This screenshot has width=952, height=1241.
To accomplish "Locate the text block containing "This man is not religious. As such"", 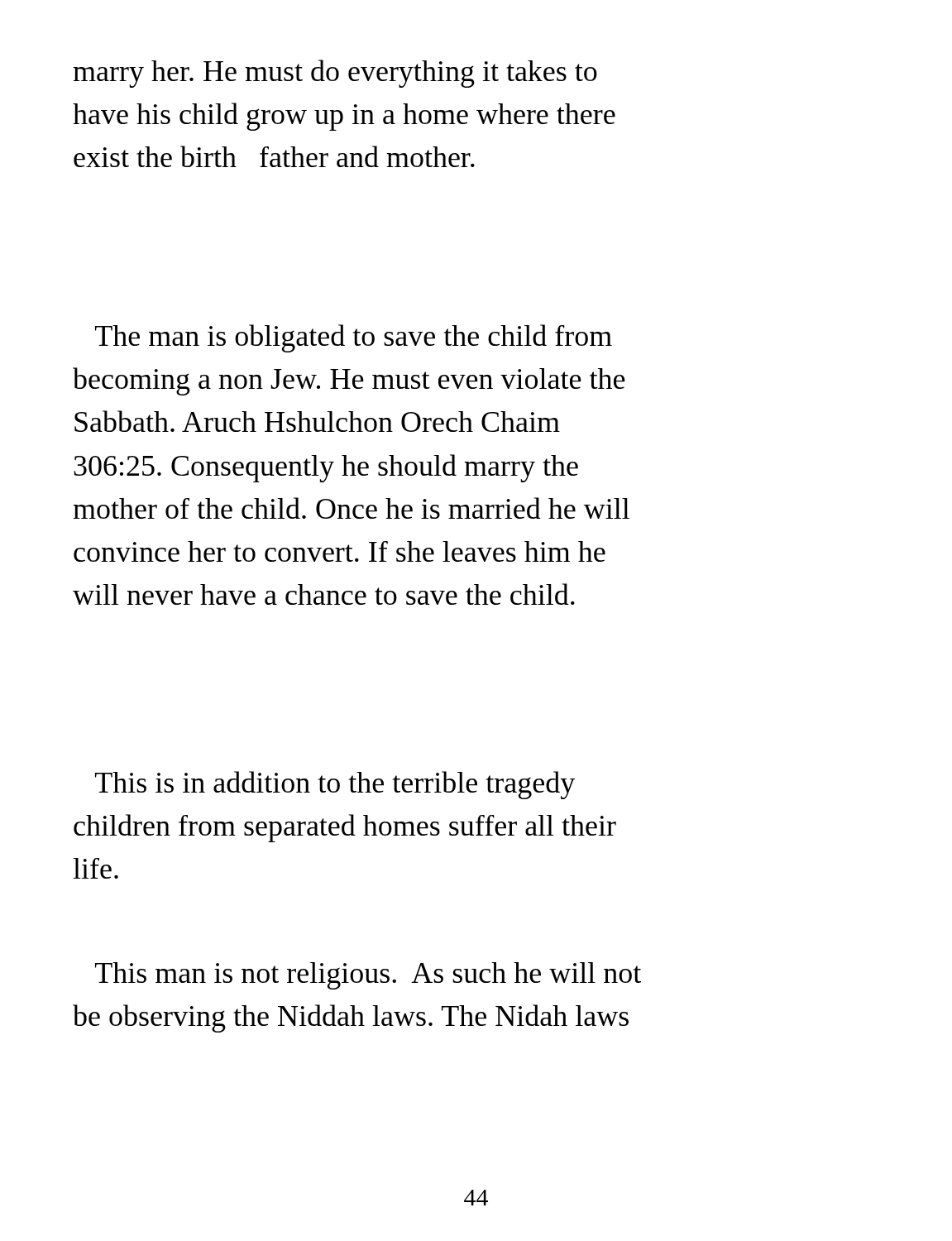I will click(357, 995).
